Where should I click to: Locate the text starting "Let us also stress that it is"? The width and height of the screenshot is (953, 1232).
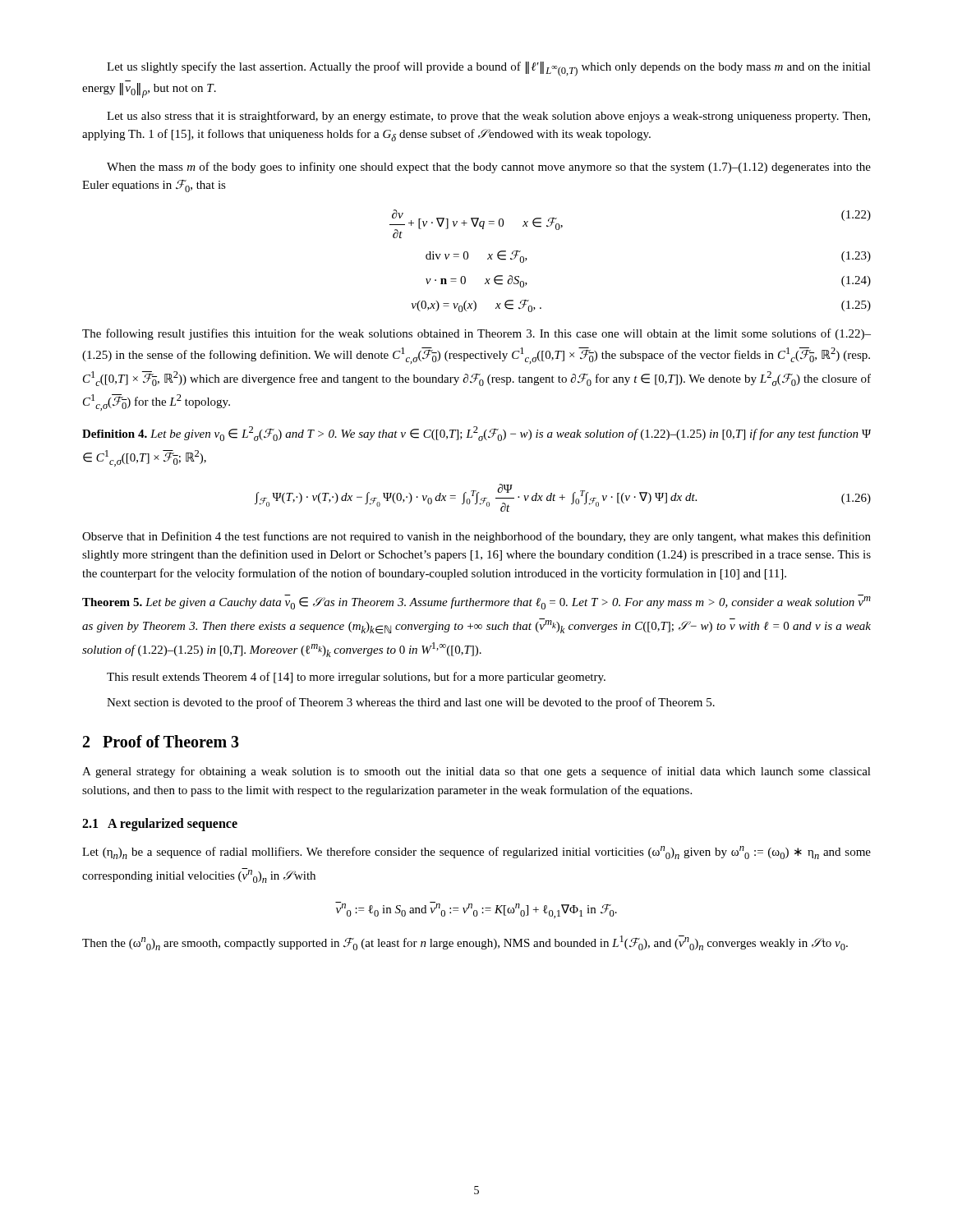coord(476,126)
